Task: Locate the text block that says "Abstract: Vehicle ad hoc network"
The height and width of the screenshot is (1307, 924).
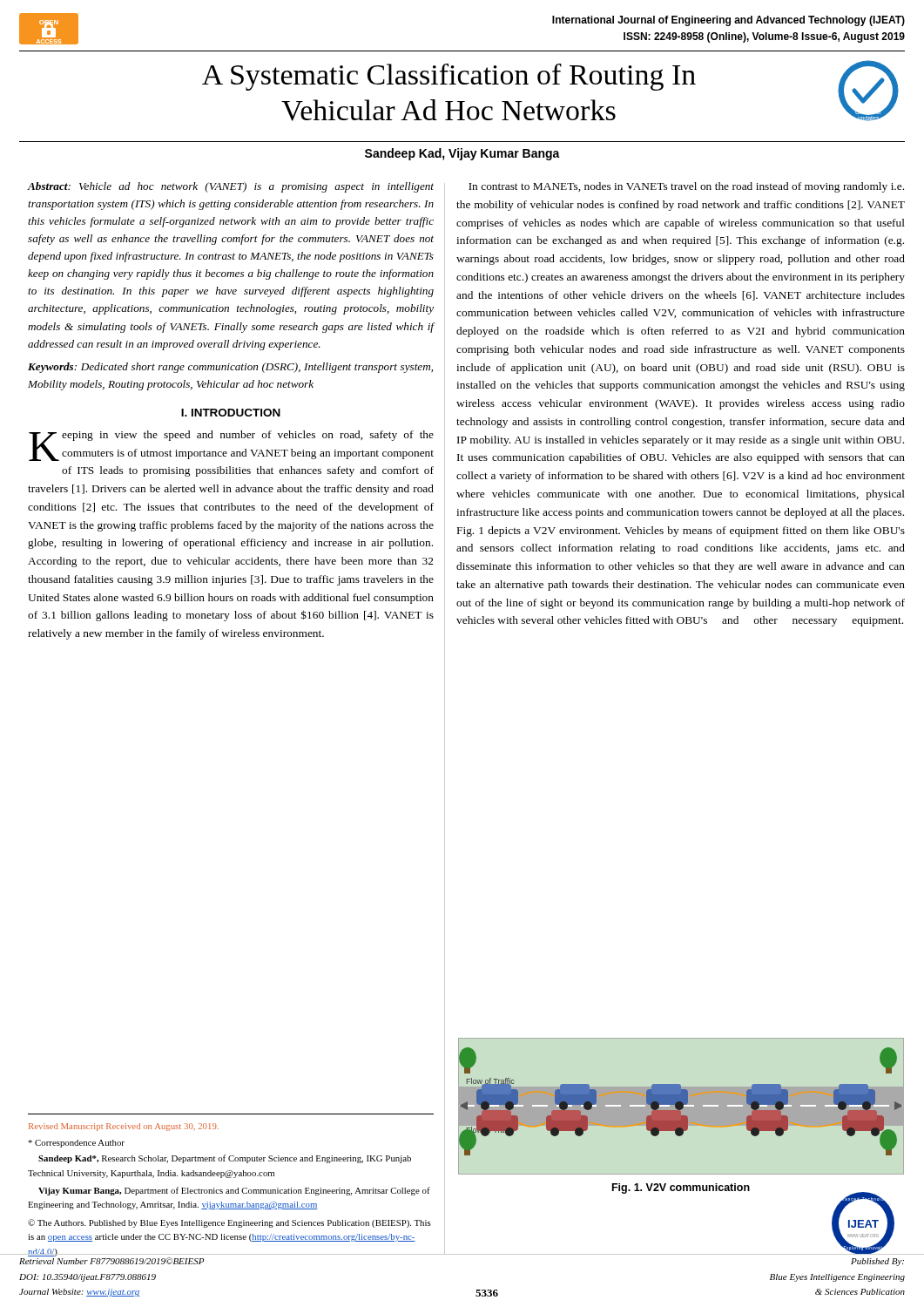Action: [231, 285]
